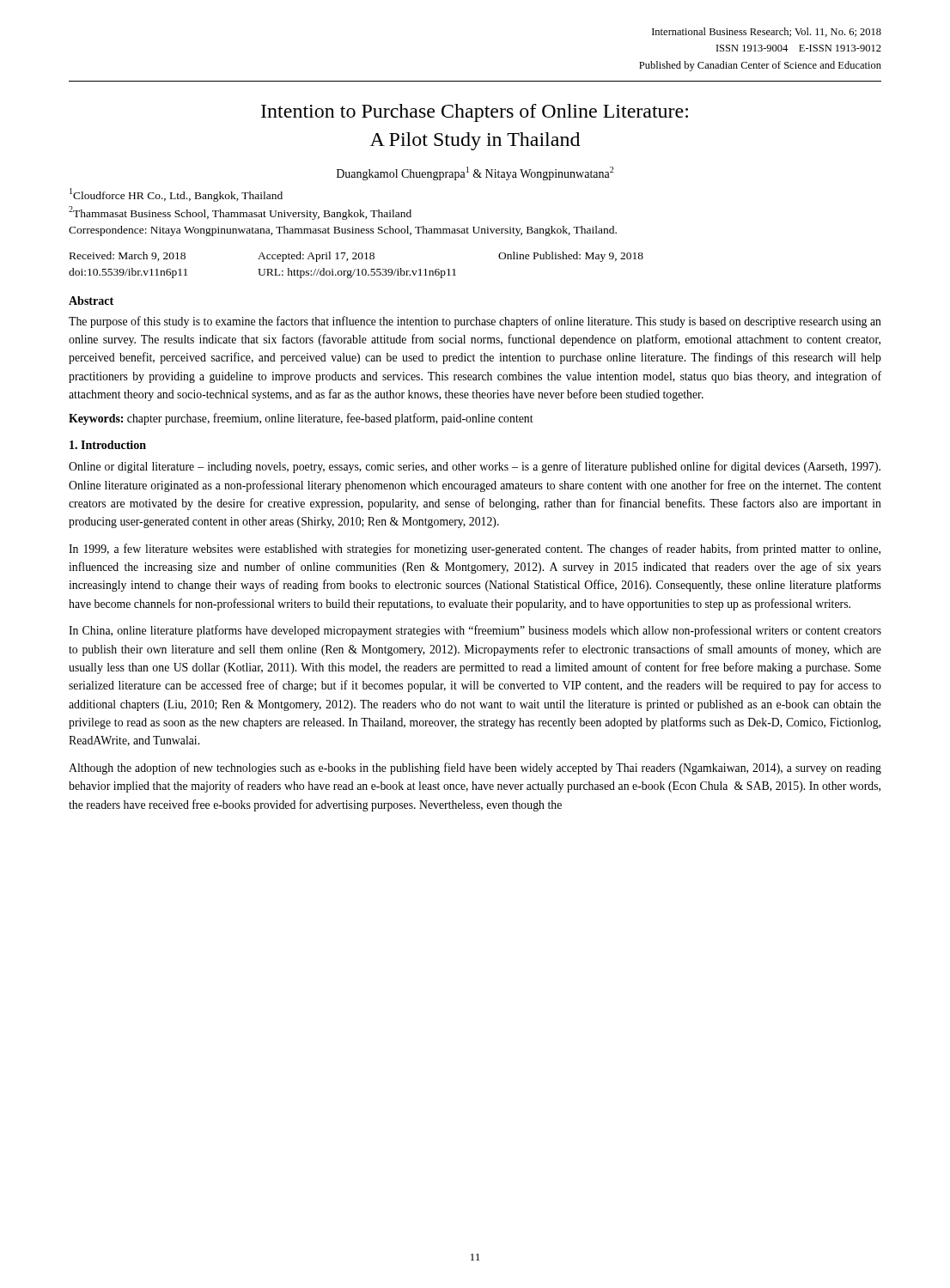This screenshot has height=1288, width=950.
Task: Point to the passage starting "Keywords: chapter purchase, freemium, online literature,"
Action: pos(301,419)
